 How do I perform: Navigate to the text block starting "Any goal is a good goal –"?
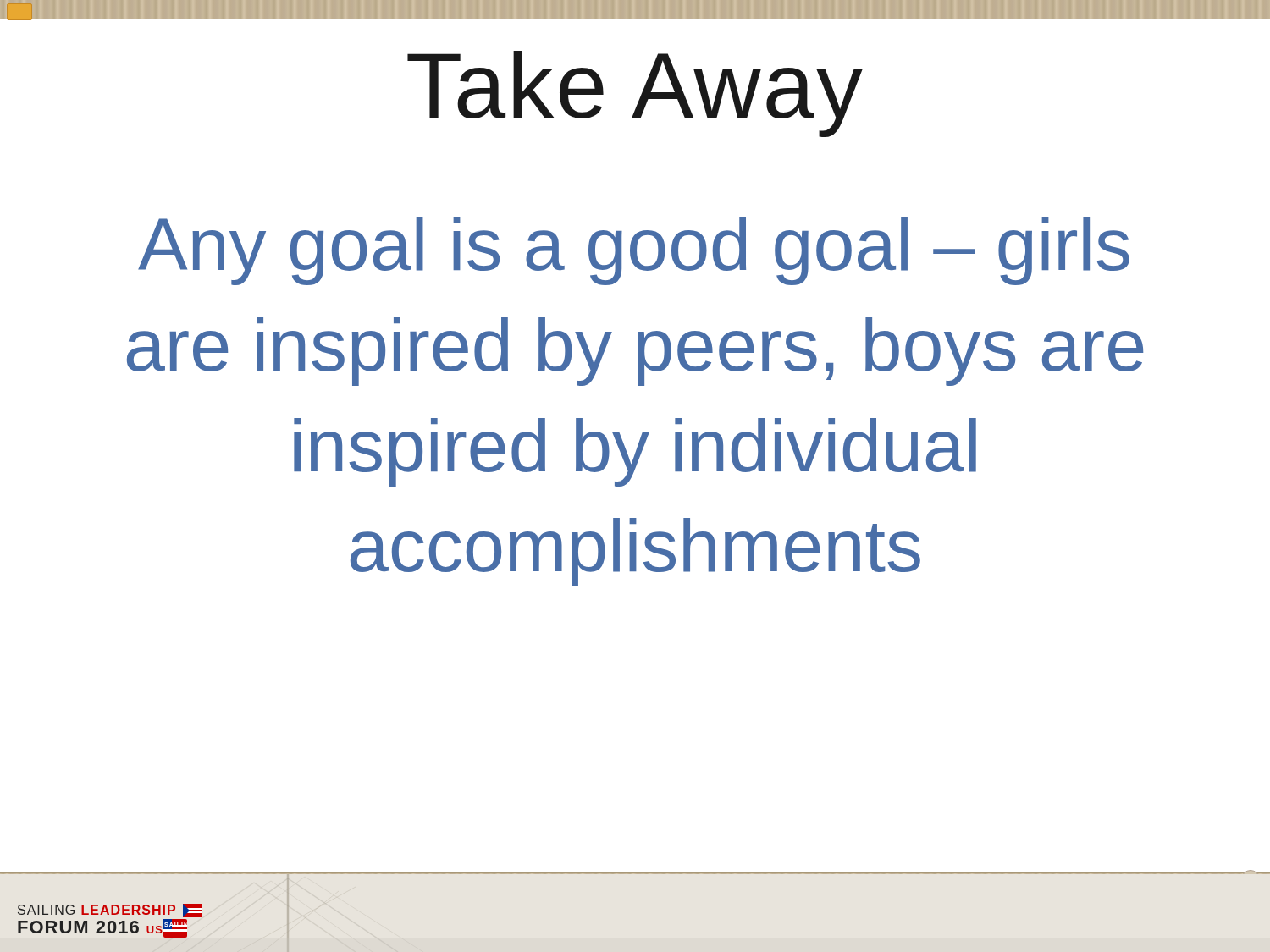635,396
